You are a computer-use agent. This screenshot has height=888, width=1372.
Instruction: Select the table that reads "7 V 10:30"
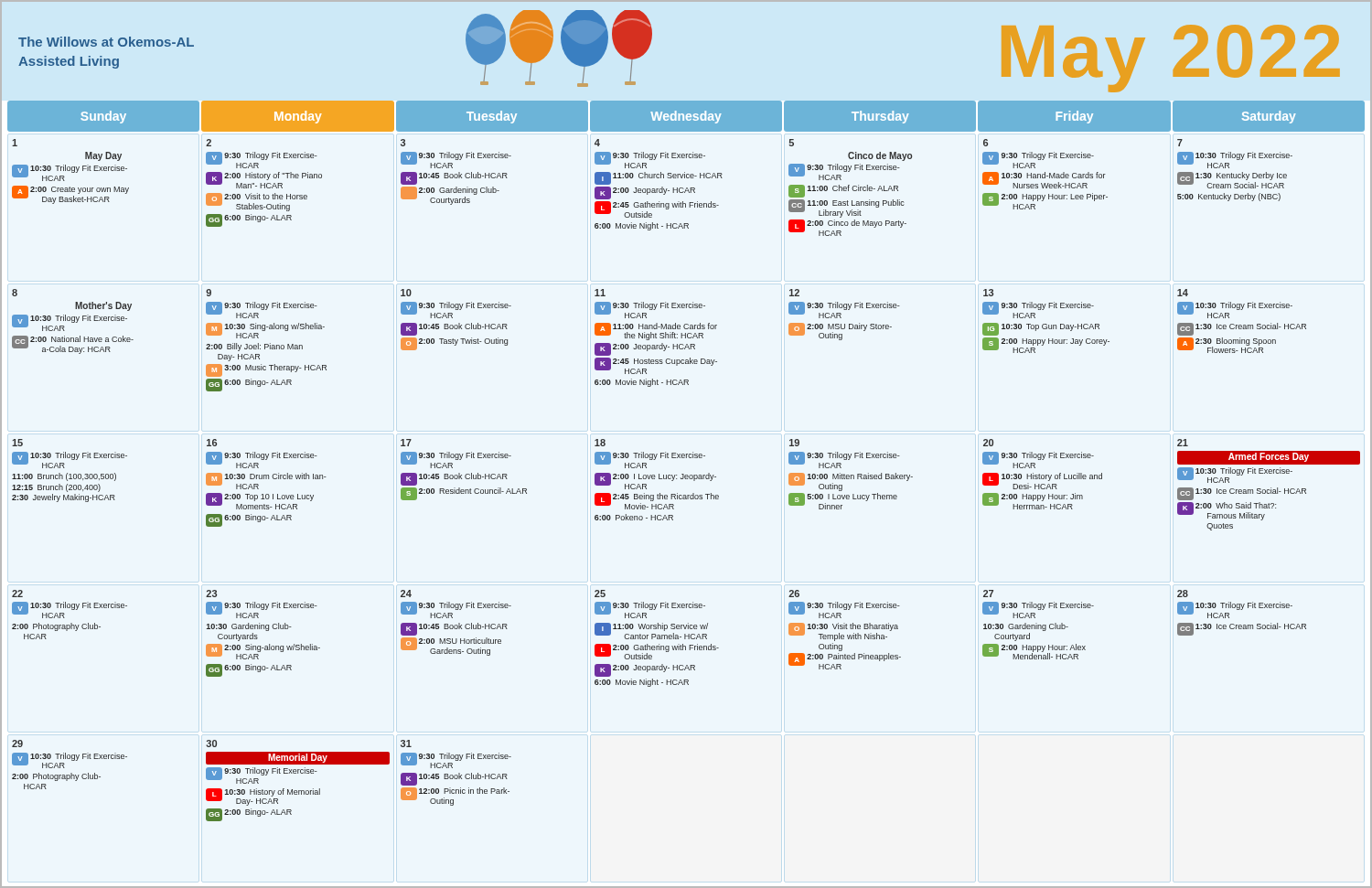pyautogui.click(x=1269, y=208)
